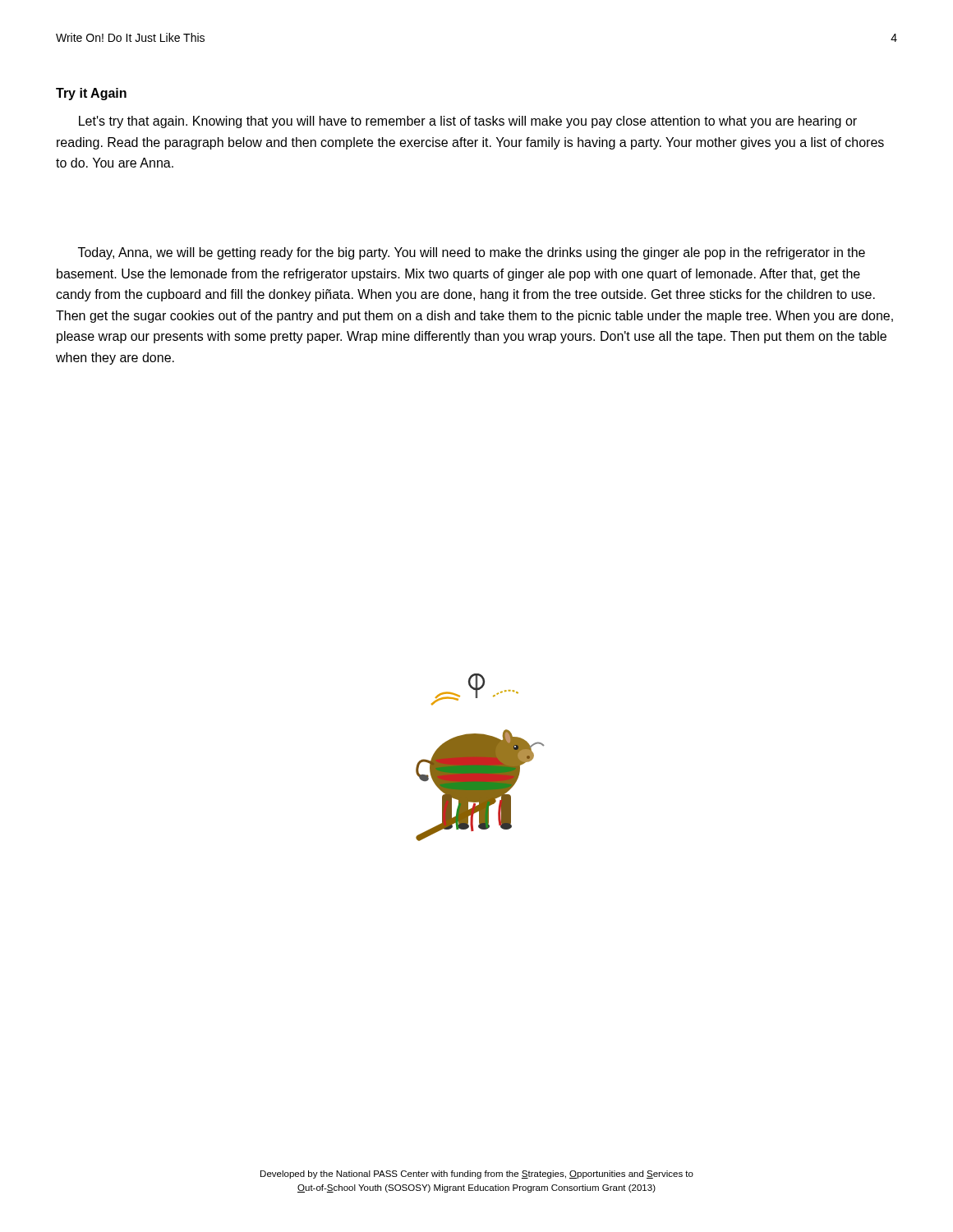Point to the text block starting "Try it Again"
The image size is (953, 1232).
pos(91,93)
